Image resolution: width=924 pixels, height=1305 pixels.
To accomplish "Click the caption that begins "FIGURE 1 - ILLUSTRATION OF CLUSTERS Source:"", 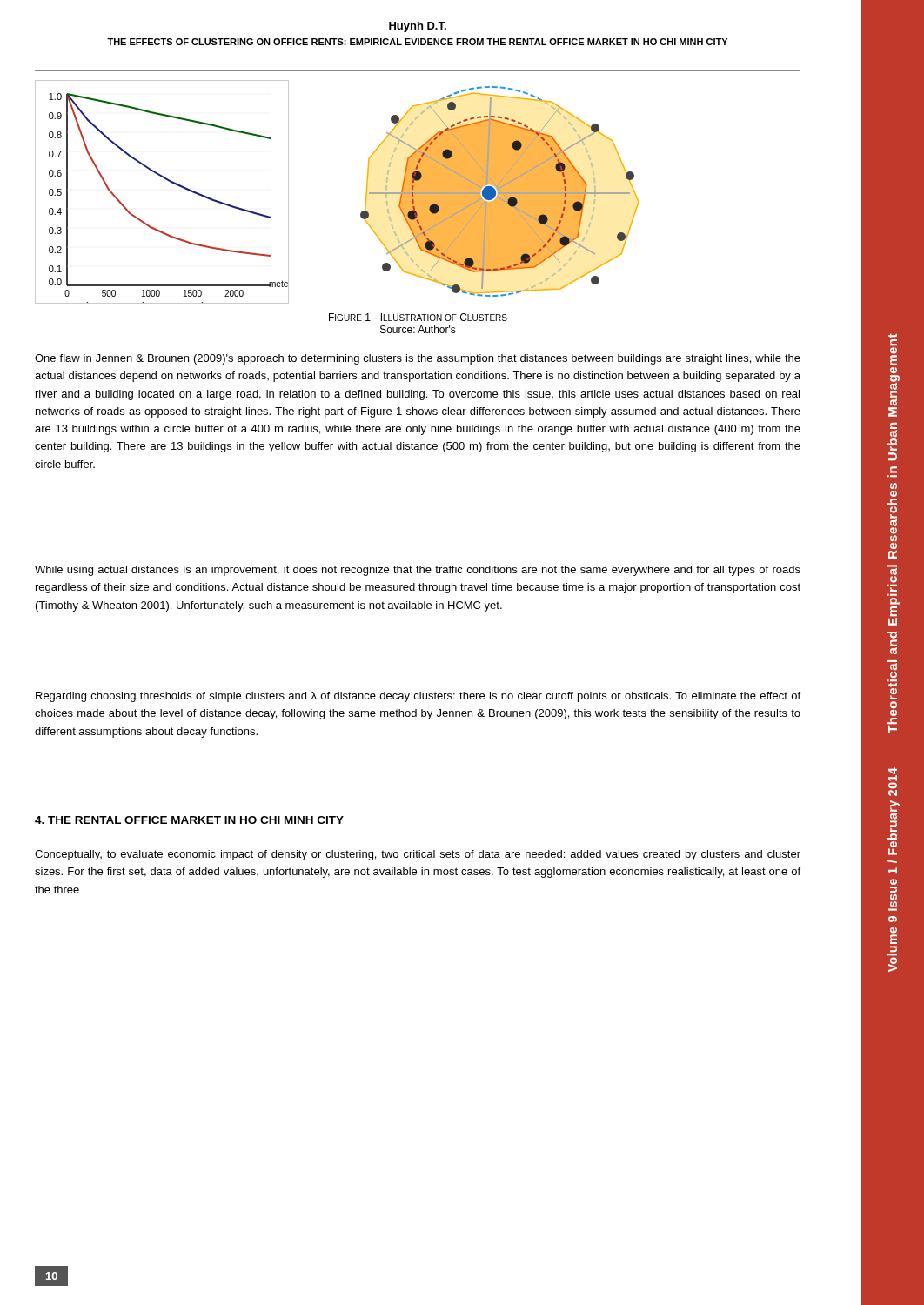I will 418,324.
